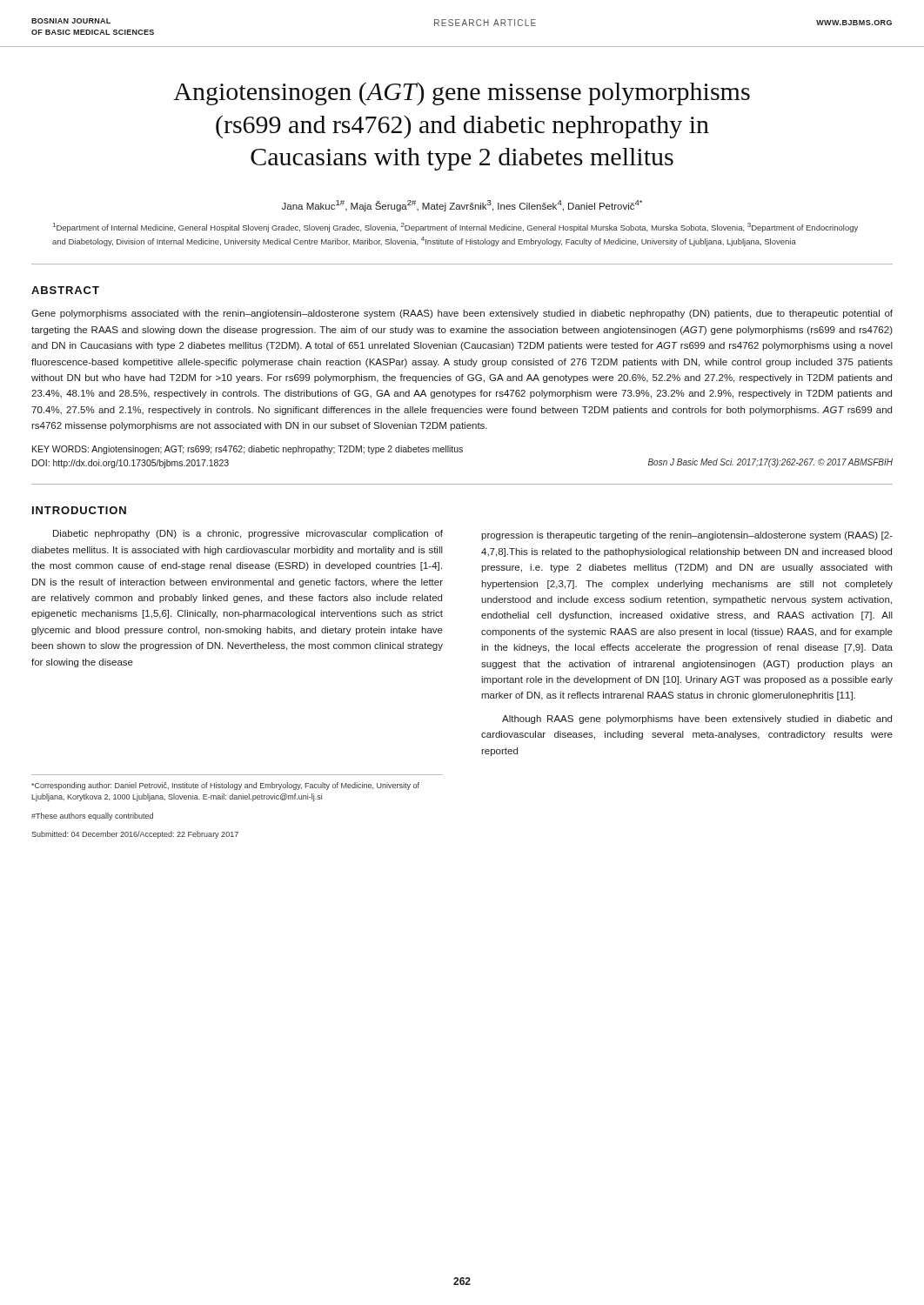Locate the text block that says "progression is therapeutic targeting of the renin–angiotensin–aldosterone"
This screenshot has height=1305, width=924.
tap(687, 615)
